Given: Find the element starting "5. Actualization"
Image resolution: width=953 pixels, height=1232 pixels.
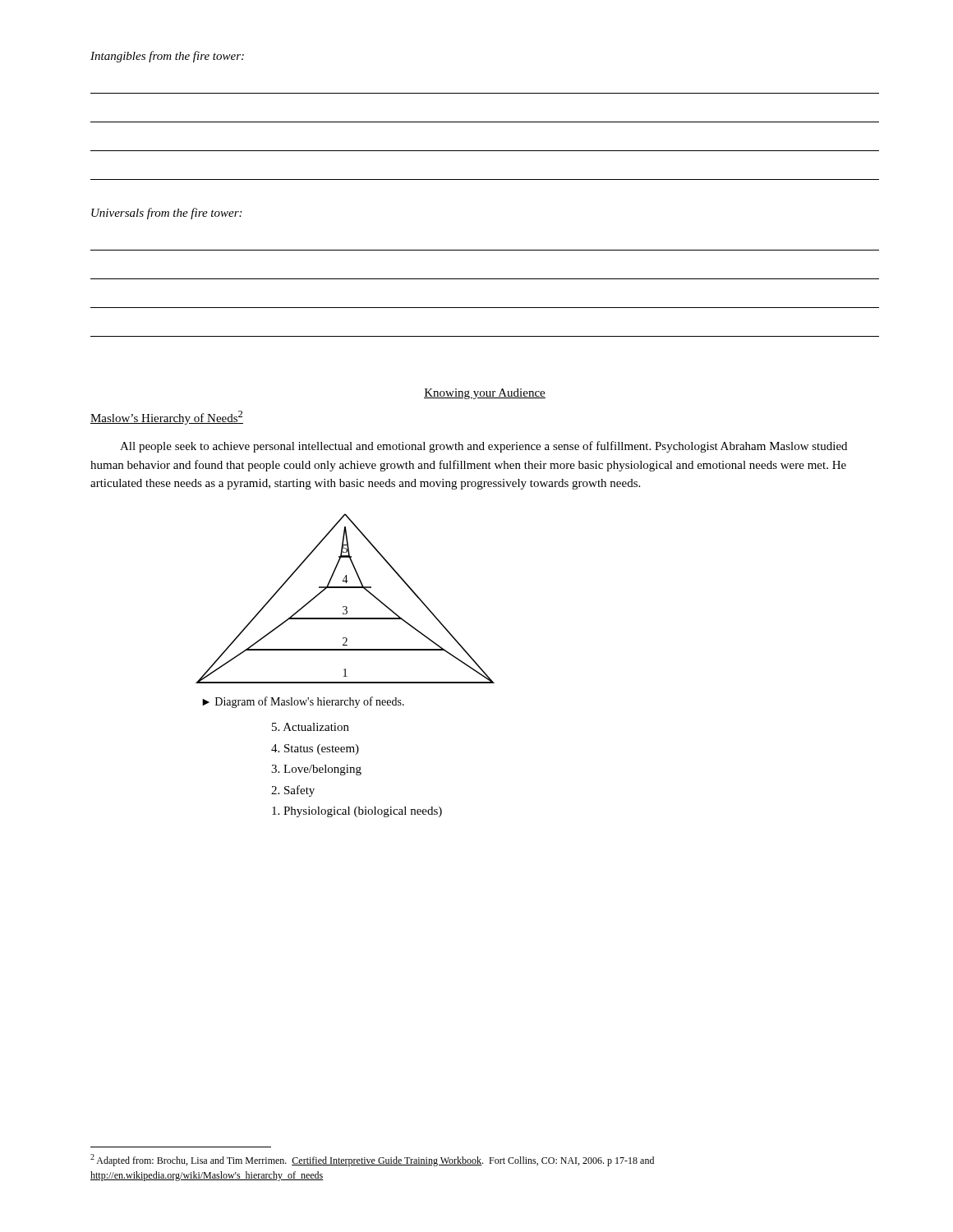Looking at the screenshot, I should 310,727.
